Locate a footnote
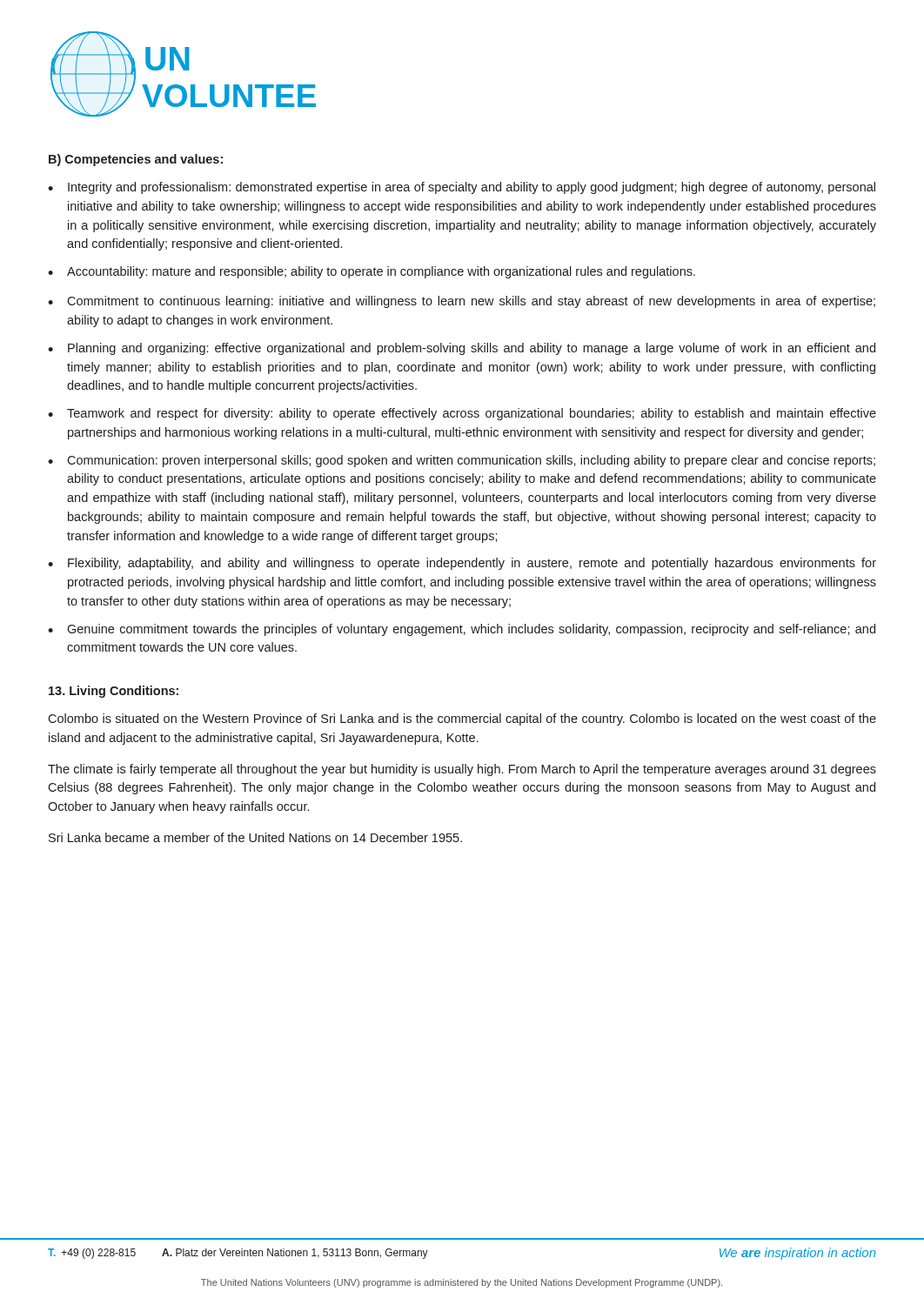Viewport: 924px width, 1305px height. [462, 1282]
